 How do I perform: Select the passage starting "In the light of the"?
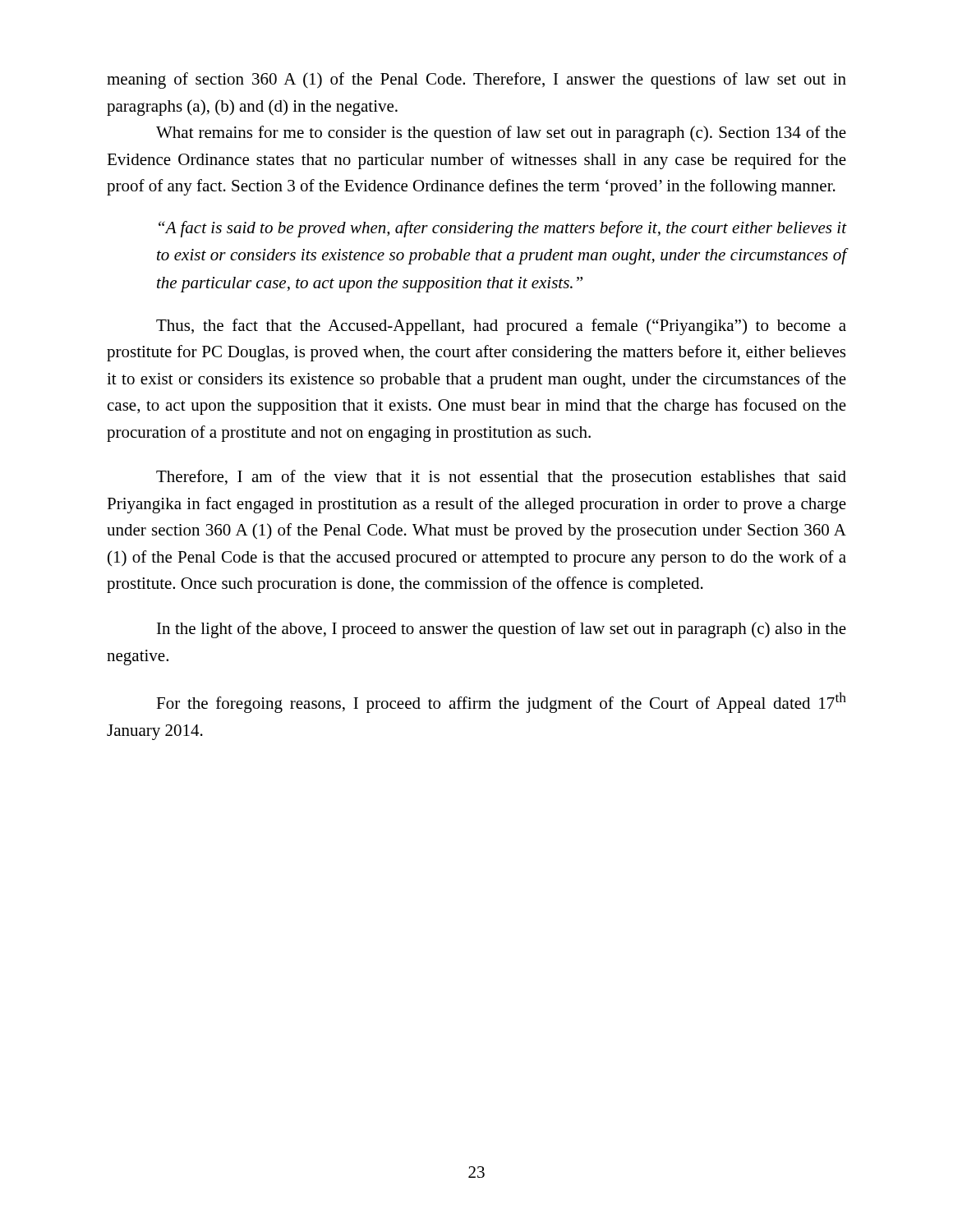pyautogui.click(x=476, y=642)
